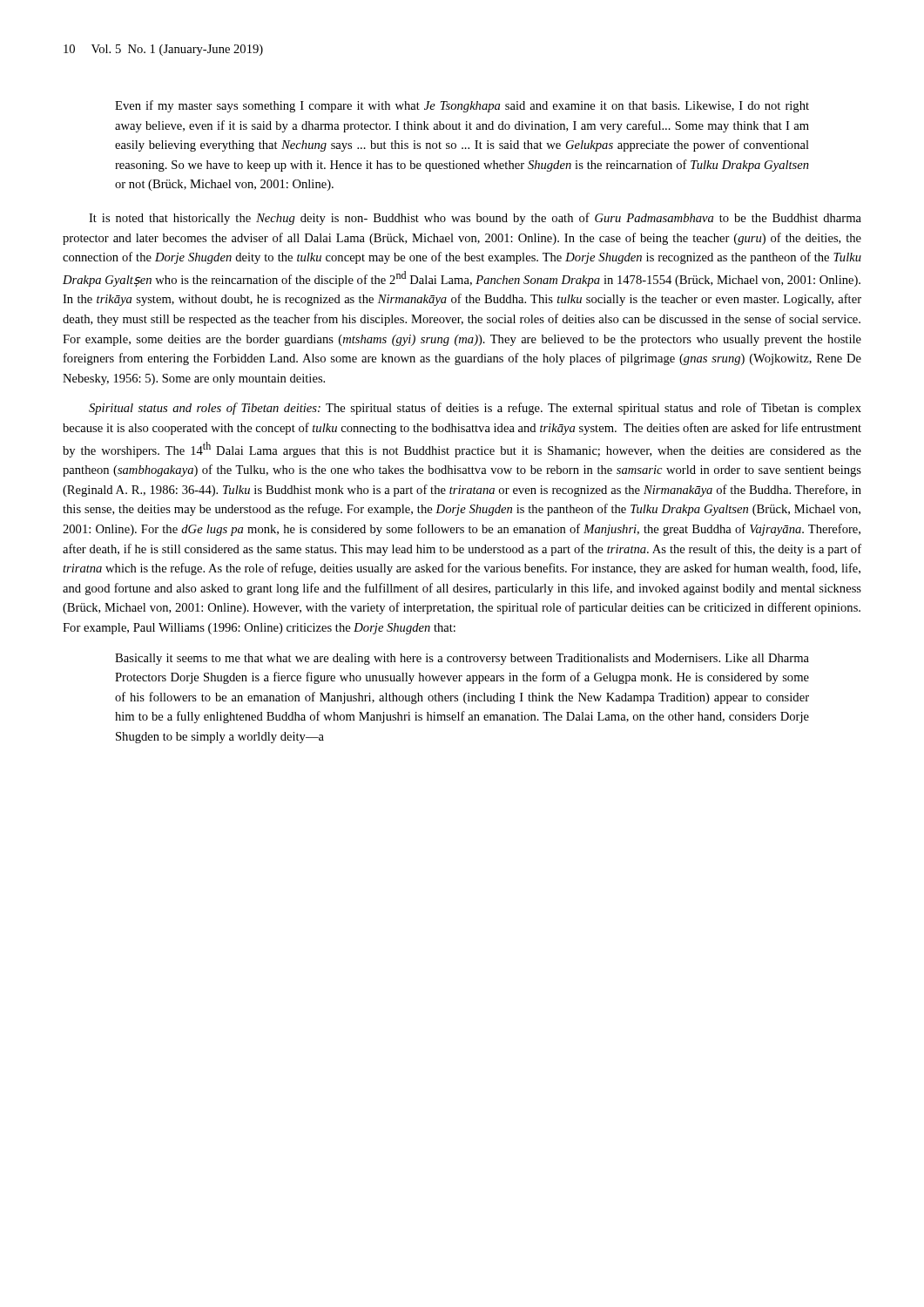The height and width of the screenshot is (1307, 924).
Task: Select the region starting "It is noted that"
Action: 462,298
